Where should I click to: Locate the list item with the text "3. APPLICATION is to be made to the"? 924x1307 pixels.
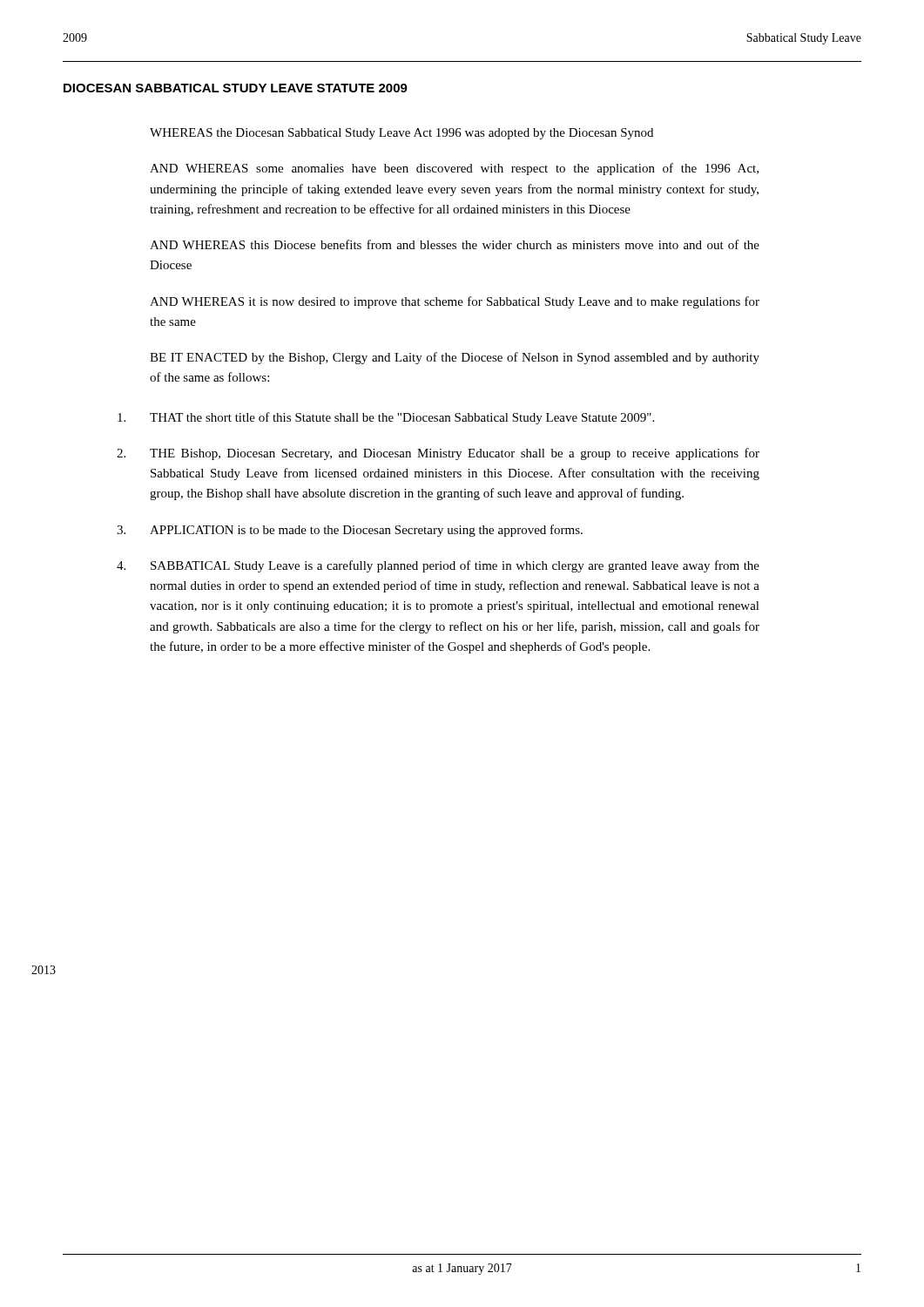pos(367,530)
